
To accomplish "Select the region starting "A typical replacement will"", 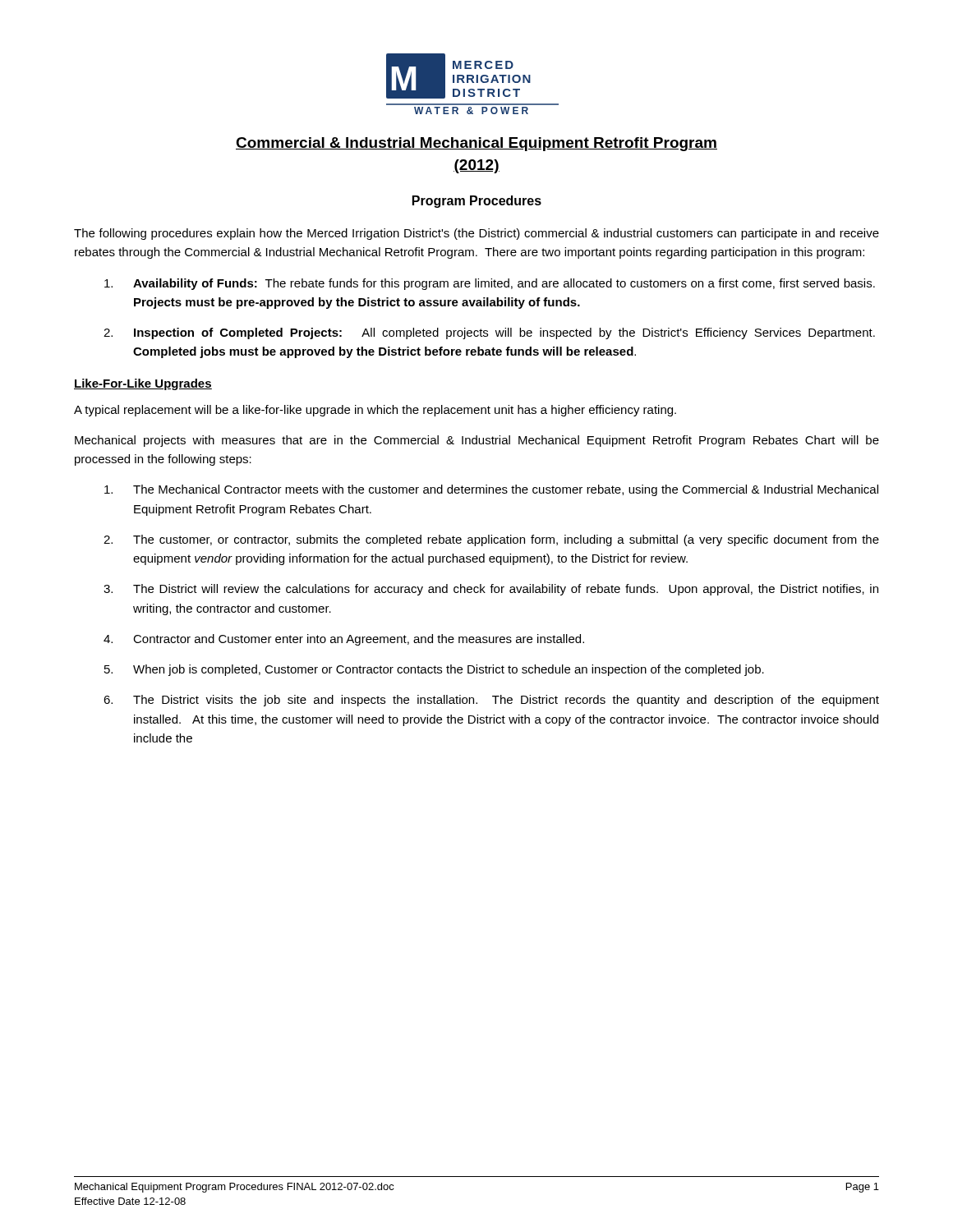I will pyautogui.click(x=376, y=409).
